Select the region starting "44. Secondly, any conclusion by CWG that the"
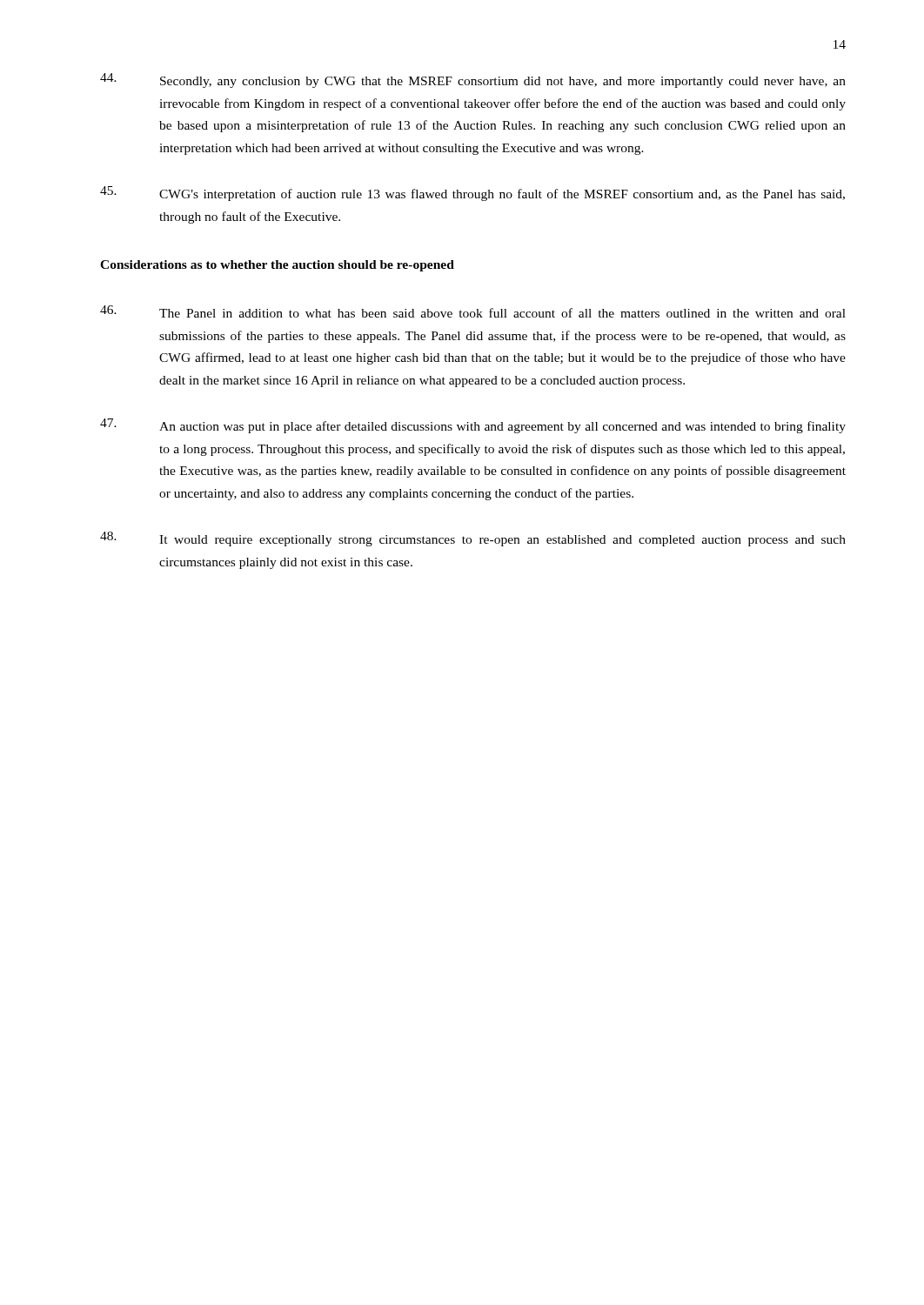The image size is (924, 1305). (x=473, y=114)
